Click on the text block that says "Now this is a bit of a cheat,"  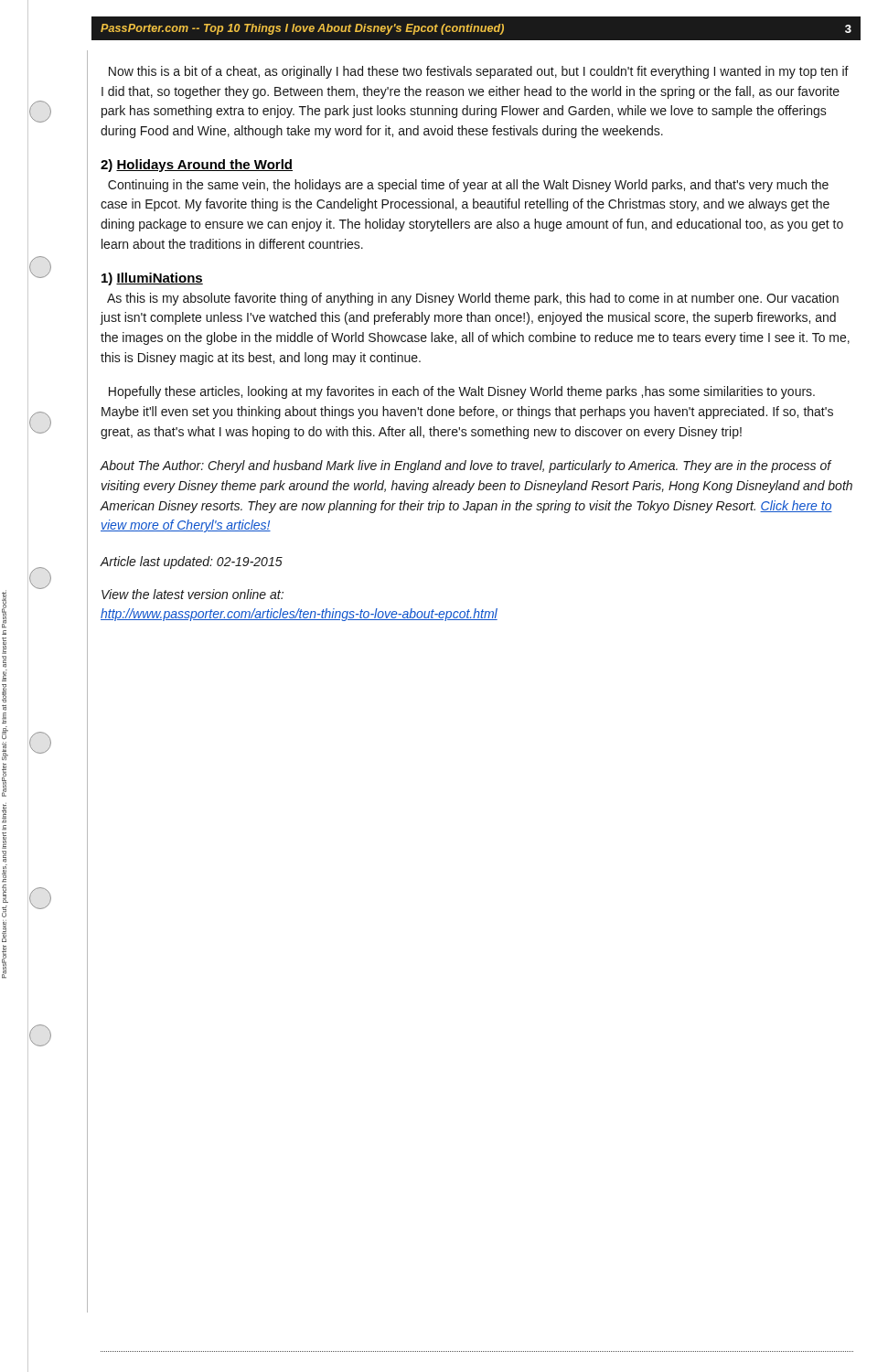coord(474,101)
